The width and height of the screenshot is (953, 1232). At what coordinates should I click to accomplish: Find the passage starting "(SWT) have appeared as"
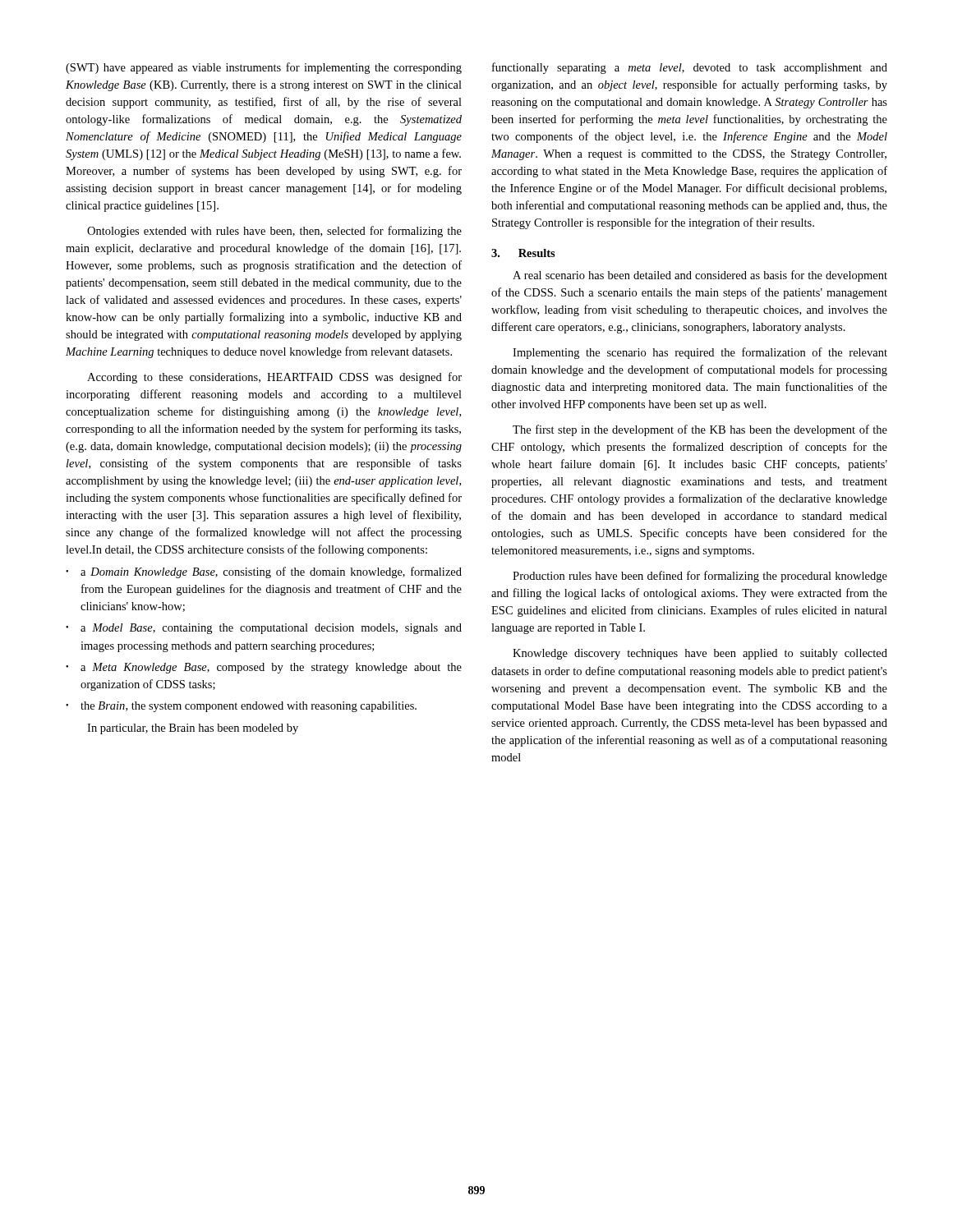coord(264,137)
